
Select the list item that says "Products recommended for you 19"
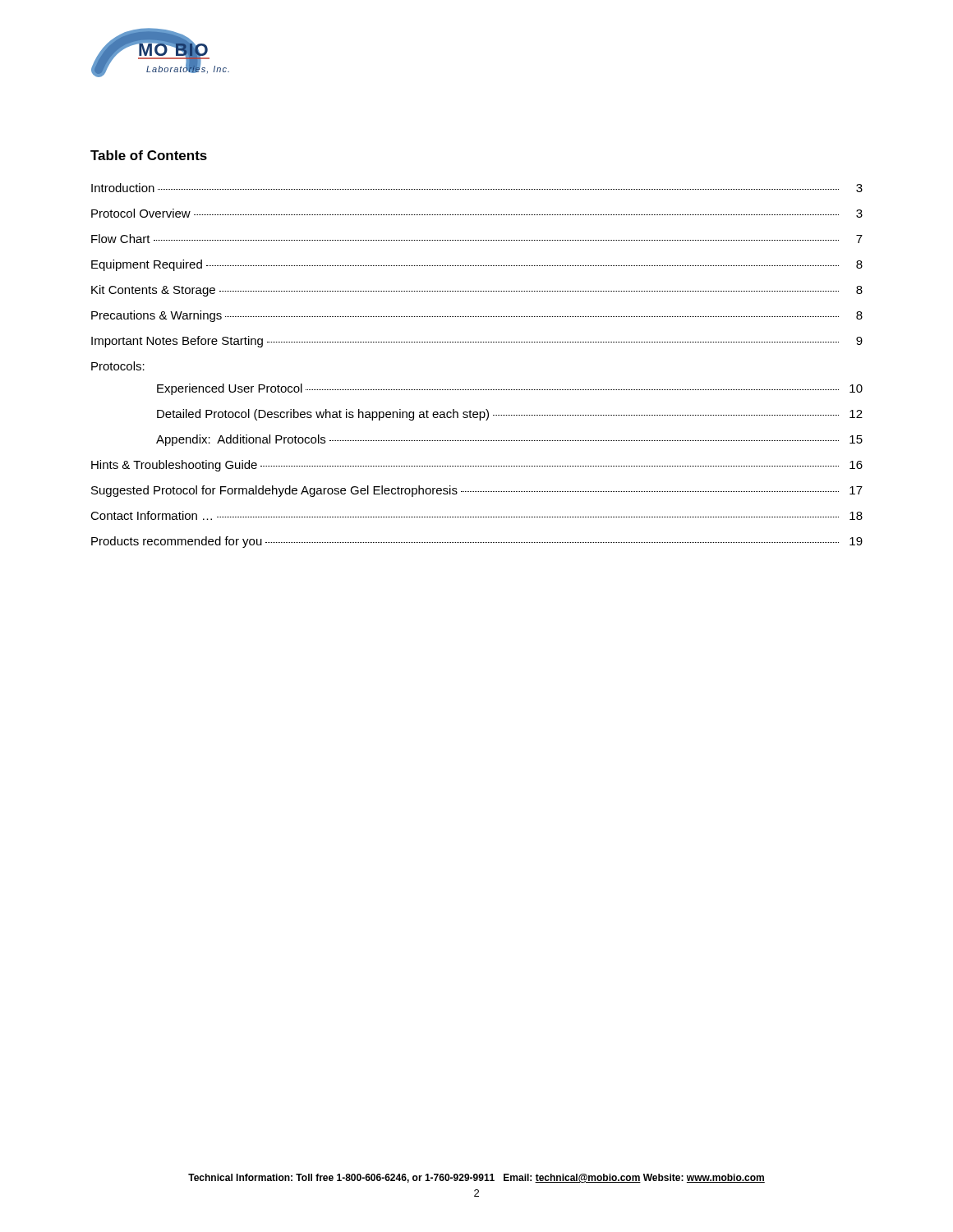point(476,541)
